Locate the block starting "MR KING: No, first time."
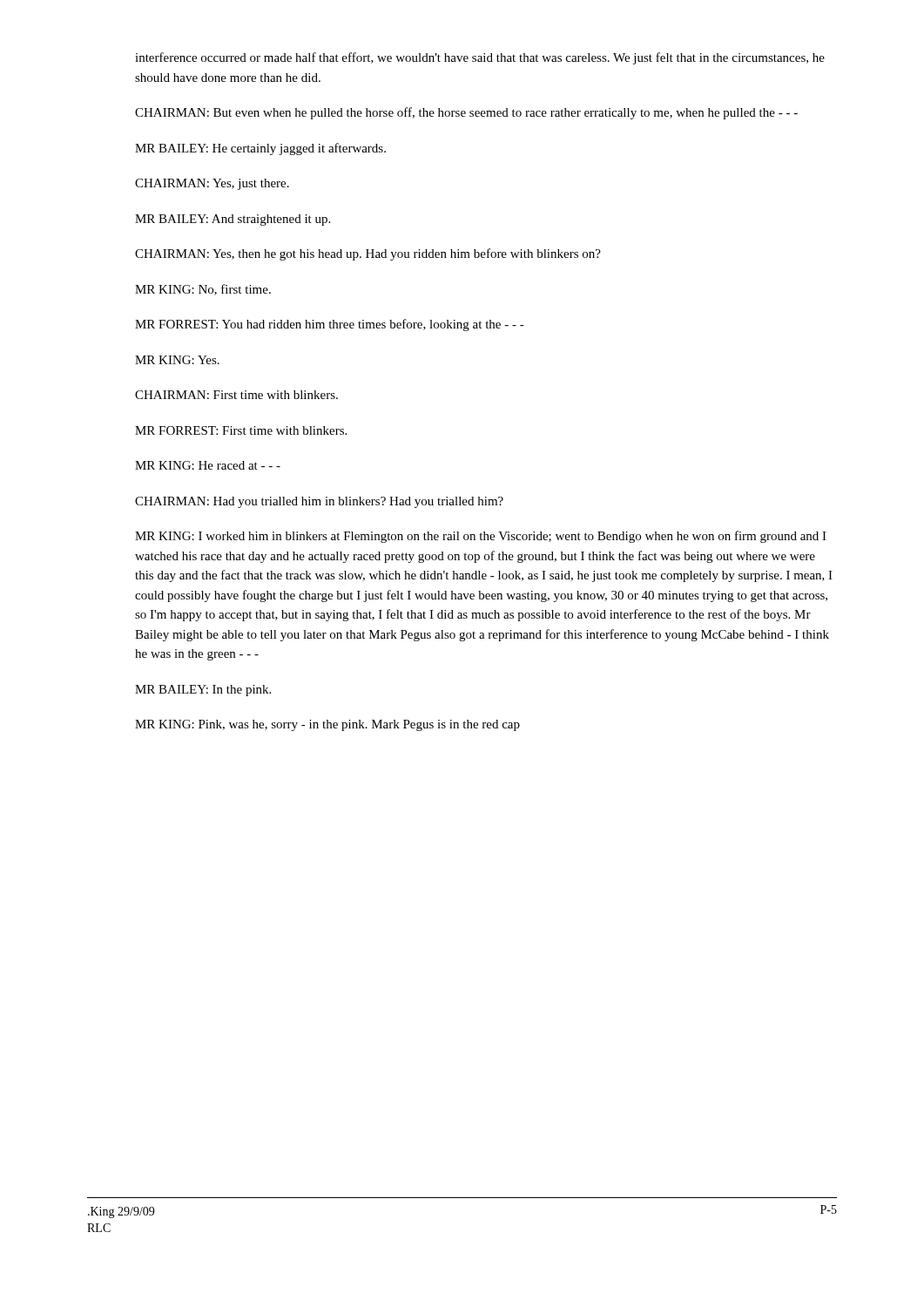 (x=203, y=289)
